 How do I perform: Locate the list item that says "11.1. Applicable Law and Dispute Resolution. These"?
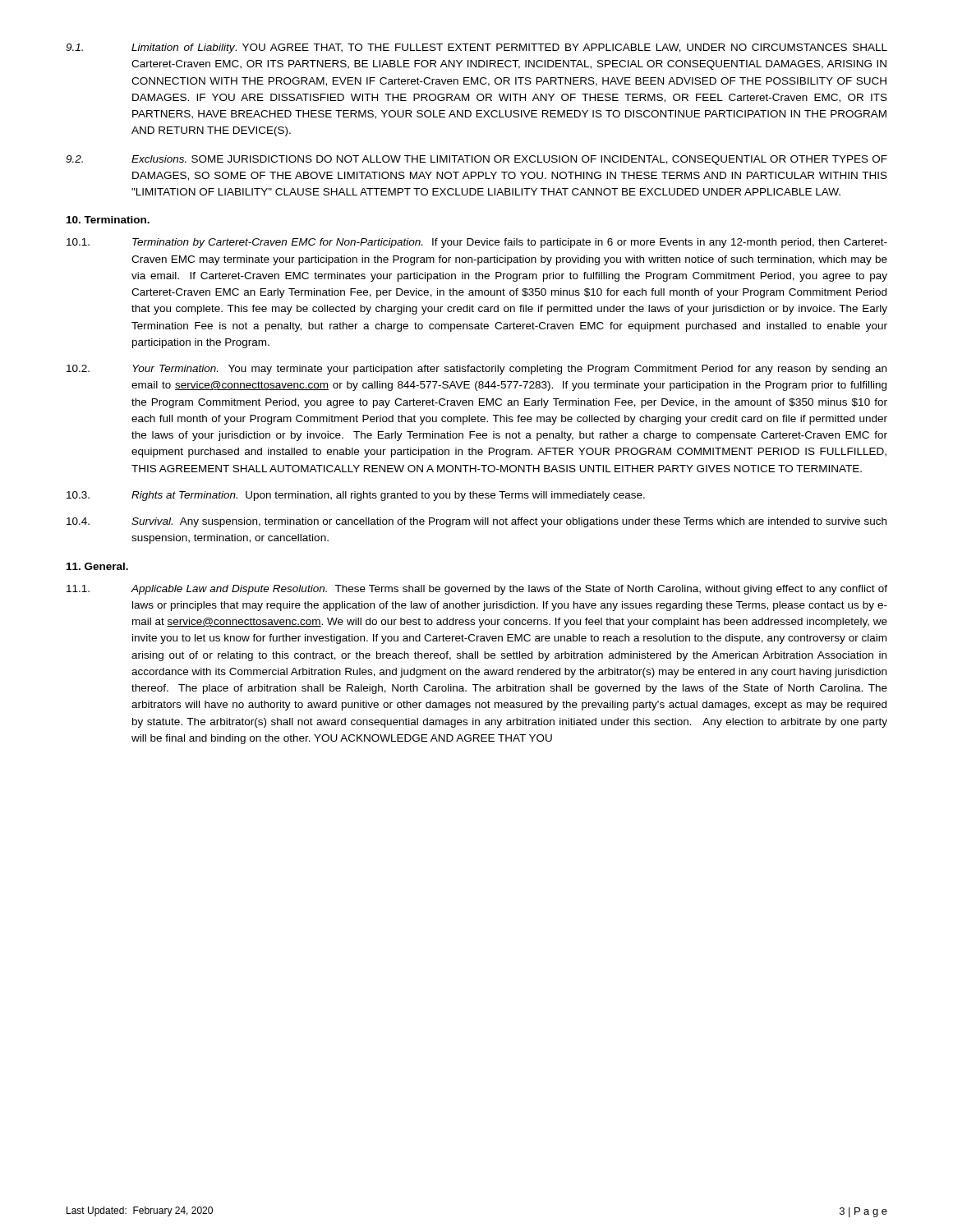(x=476, y=663)
